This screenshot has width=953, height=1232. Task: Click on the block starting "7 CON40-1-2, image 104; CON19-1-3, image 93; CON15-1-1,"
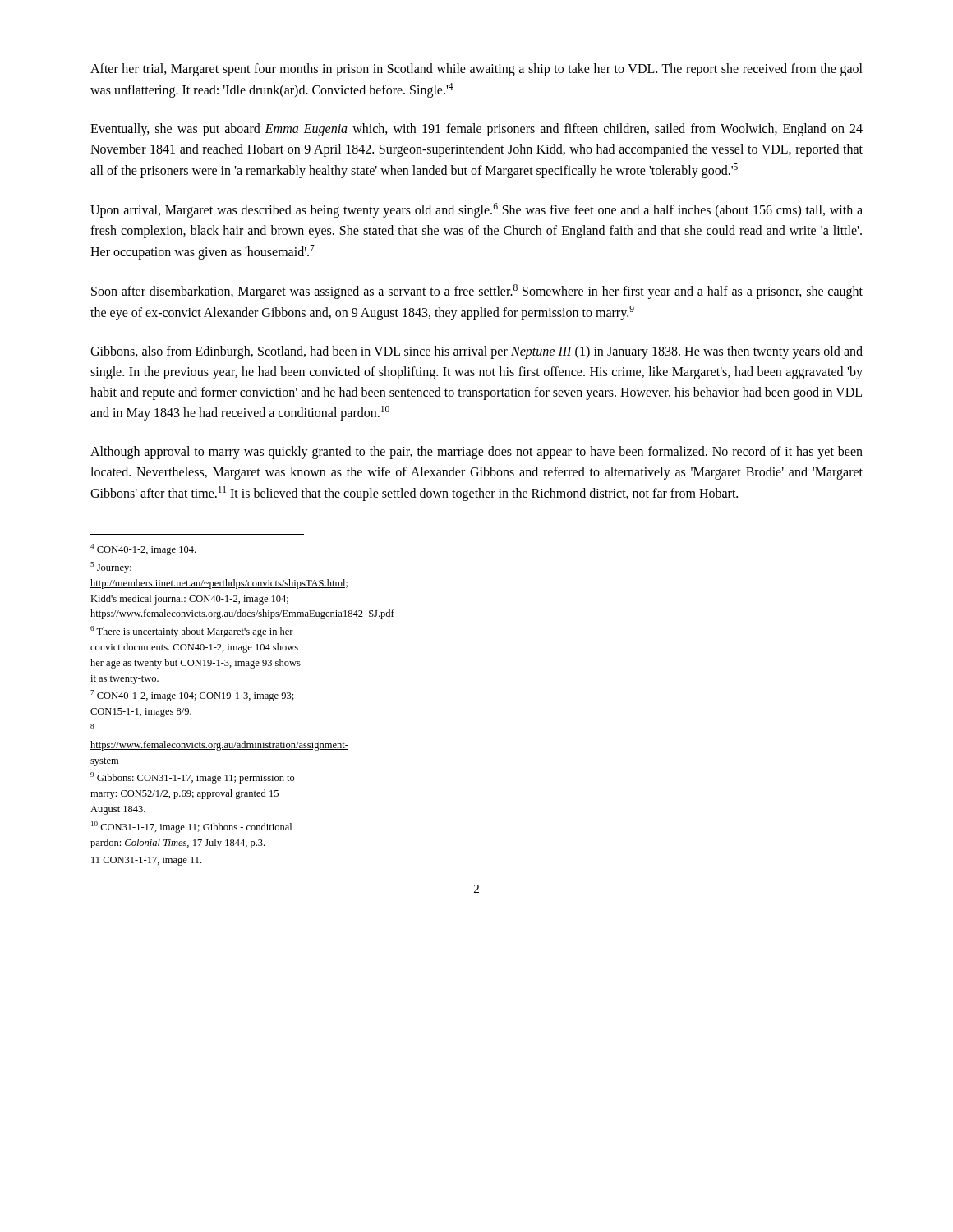click(192, 703)
